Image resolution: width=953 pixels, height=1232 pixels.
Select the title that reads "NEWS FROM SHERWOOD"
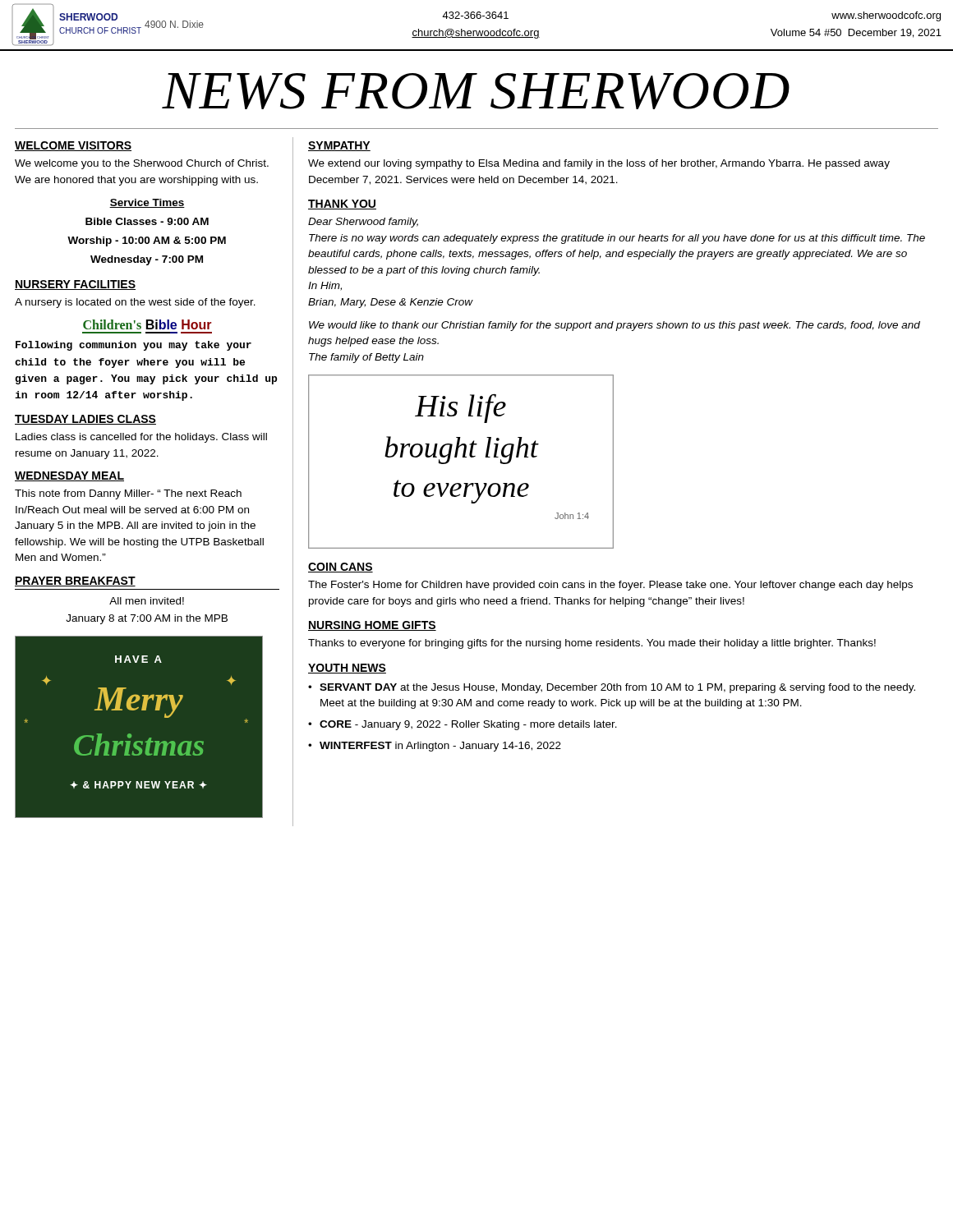click(x=476, y=90)
